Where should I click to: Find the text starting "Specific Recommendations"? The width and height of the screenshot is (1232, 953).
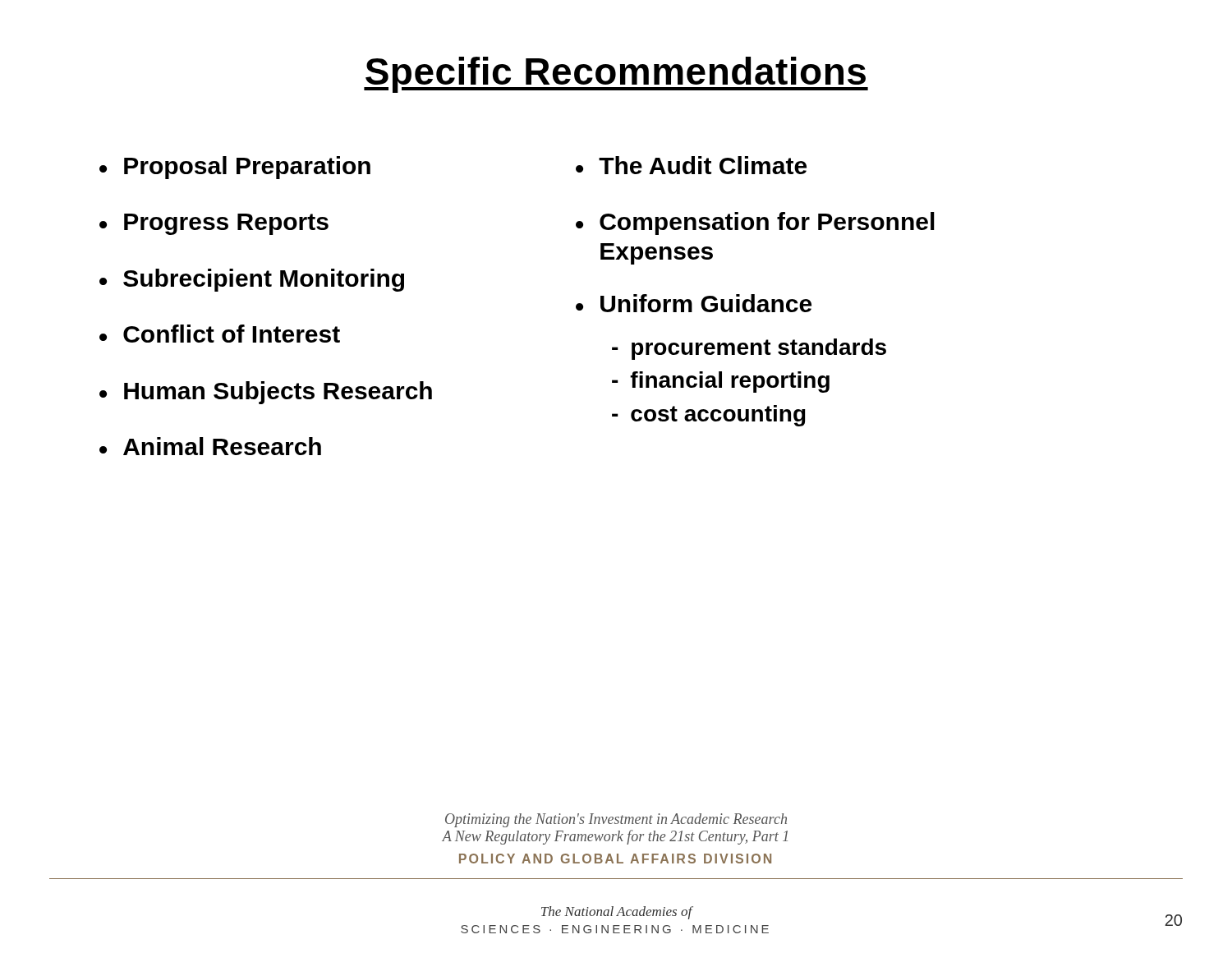[x=616, y=71]
